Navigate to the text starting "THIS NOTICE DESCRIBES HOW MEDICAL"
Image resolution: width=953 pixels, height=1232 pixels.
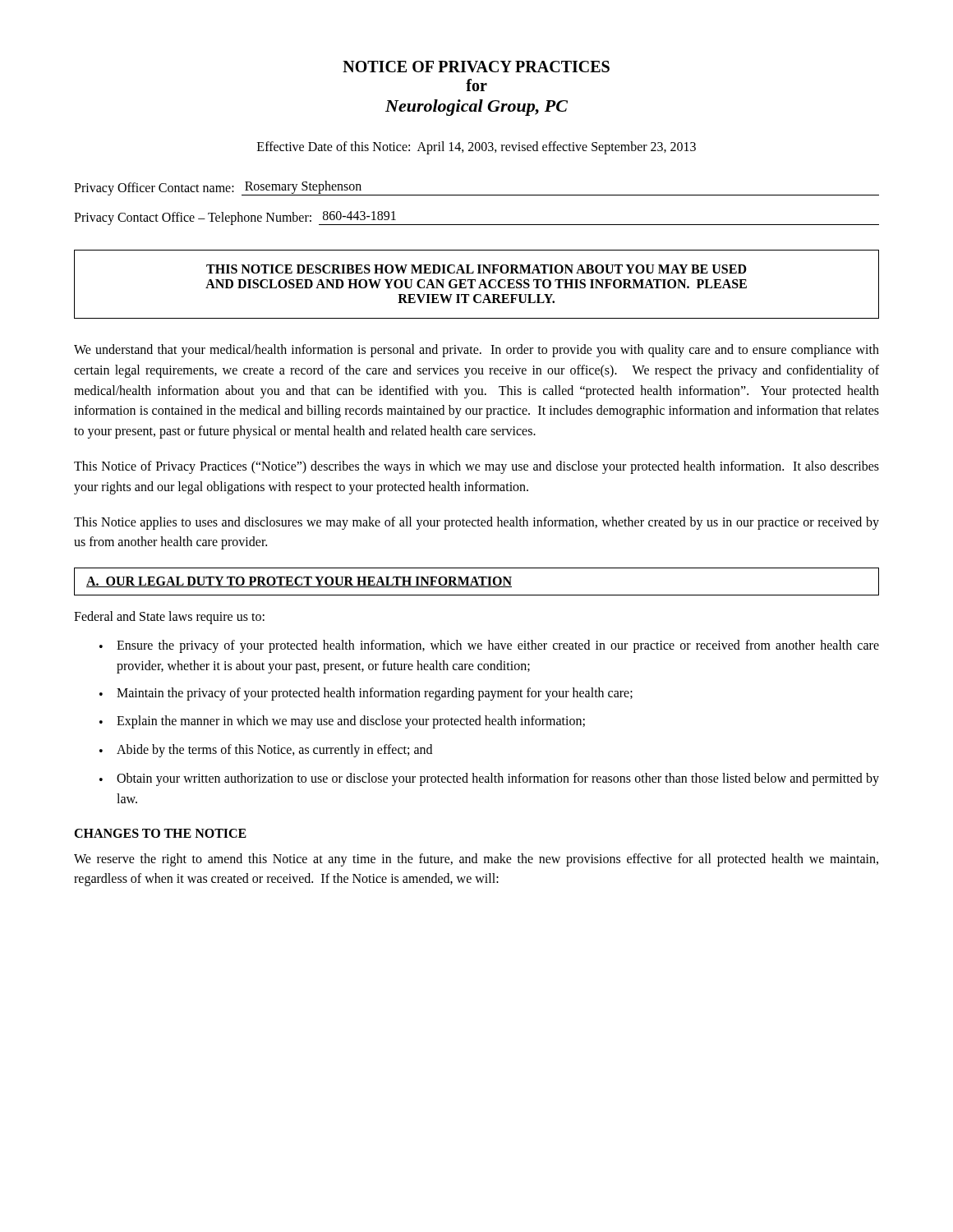(x=476, y=284)
